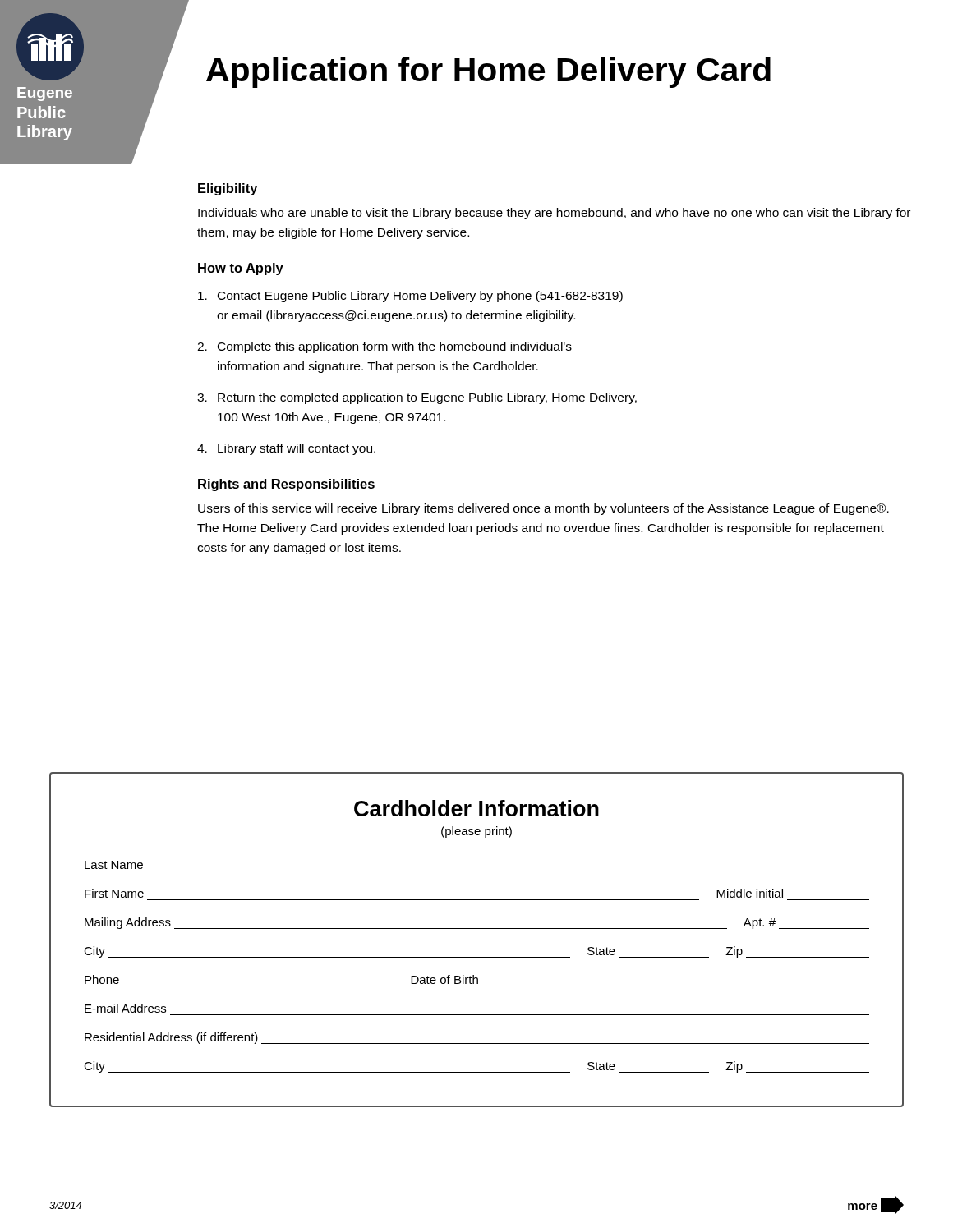Select the region starting "Application for Home"
953x1232 pixels.
coord(489,70)
